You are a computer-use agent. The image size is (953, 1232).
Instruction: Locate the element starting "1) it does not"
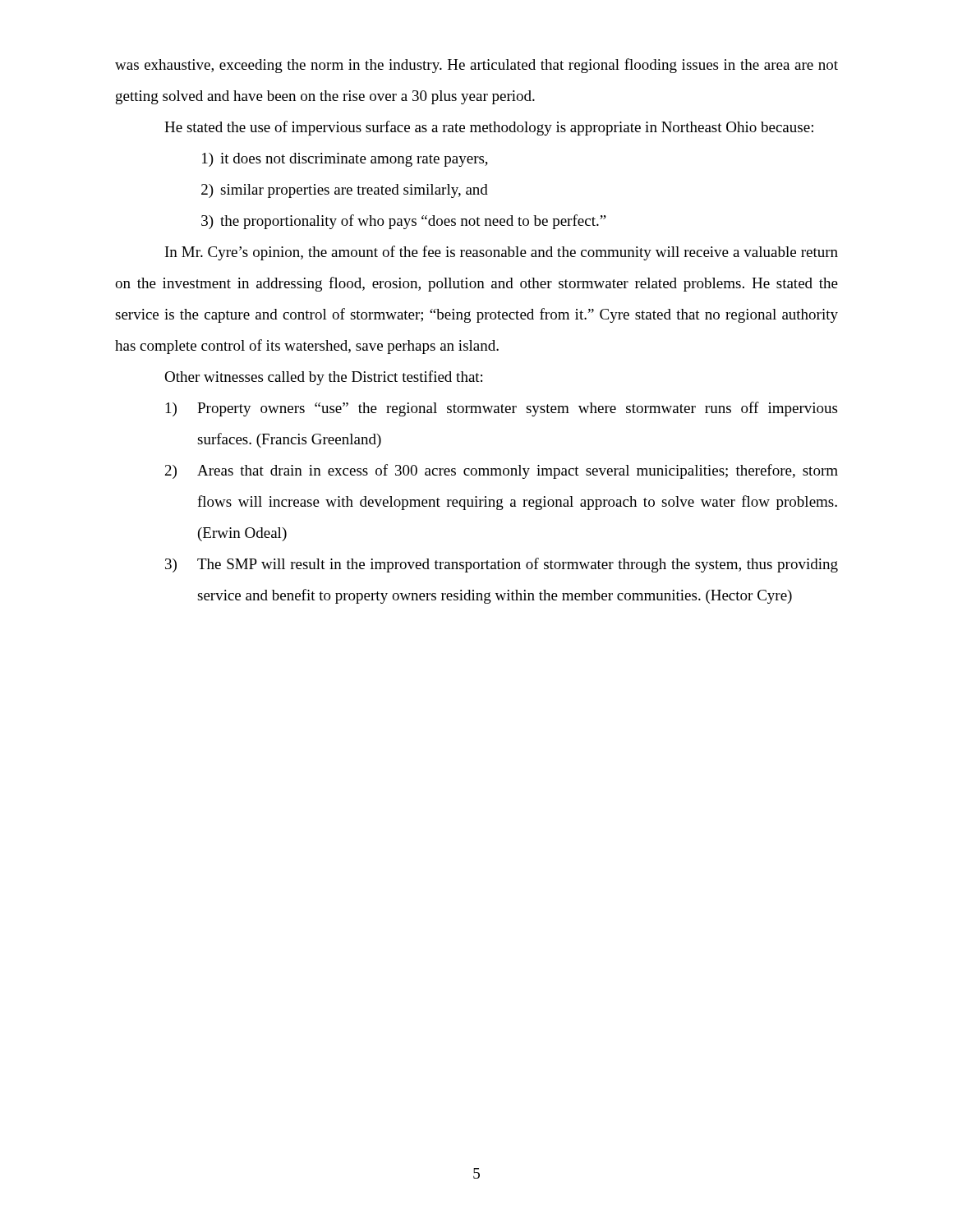[x=345, y=160]
